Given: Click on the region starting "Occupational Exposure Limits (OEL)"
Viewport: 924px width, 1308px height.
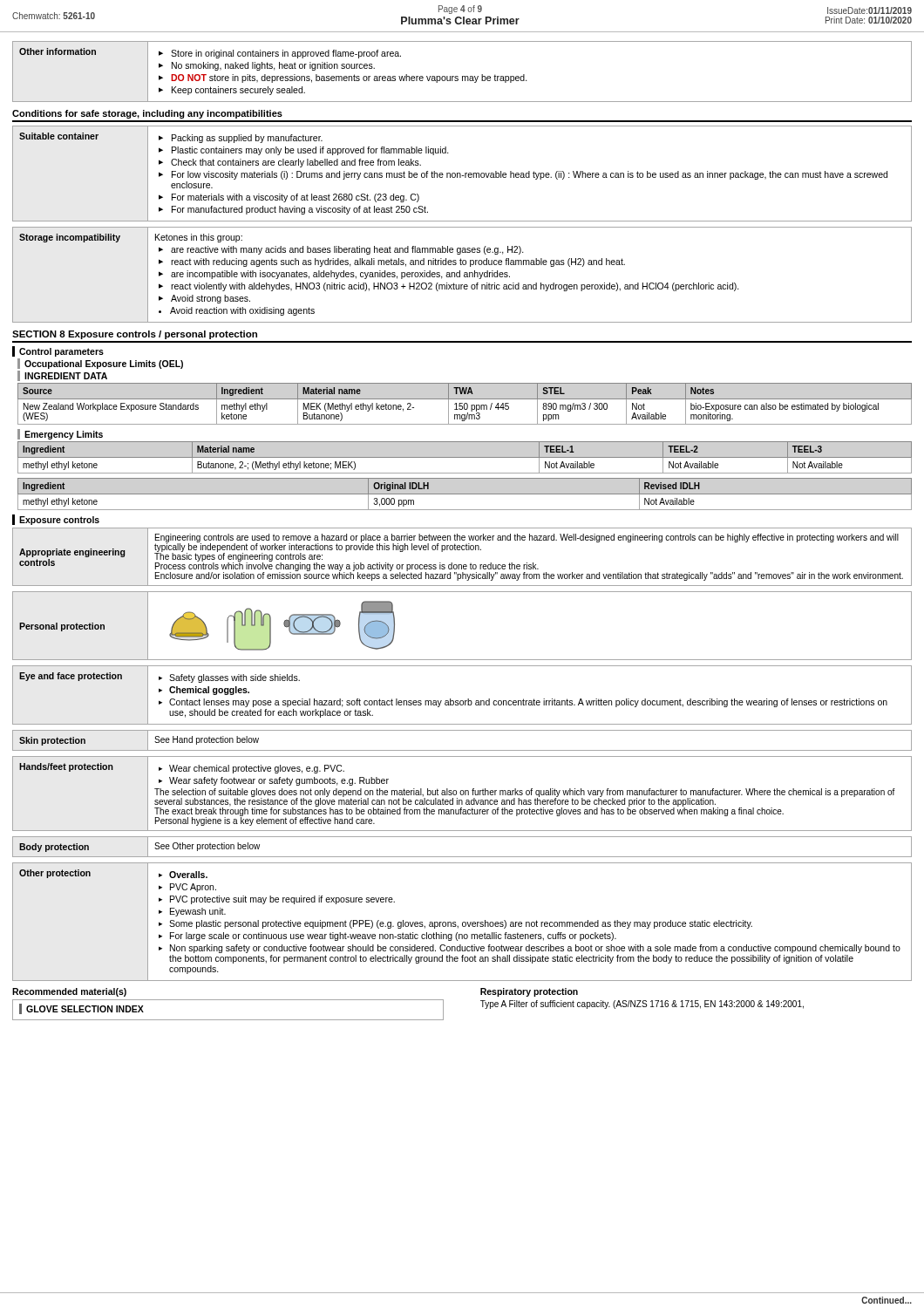Looking at the screenshot, I should tap(104, 364).
